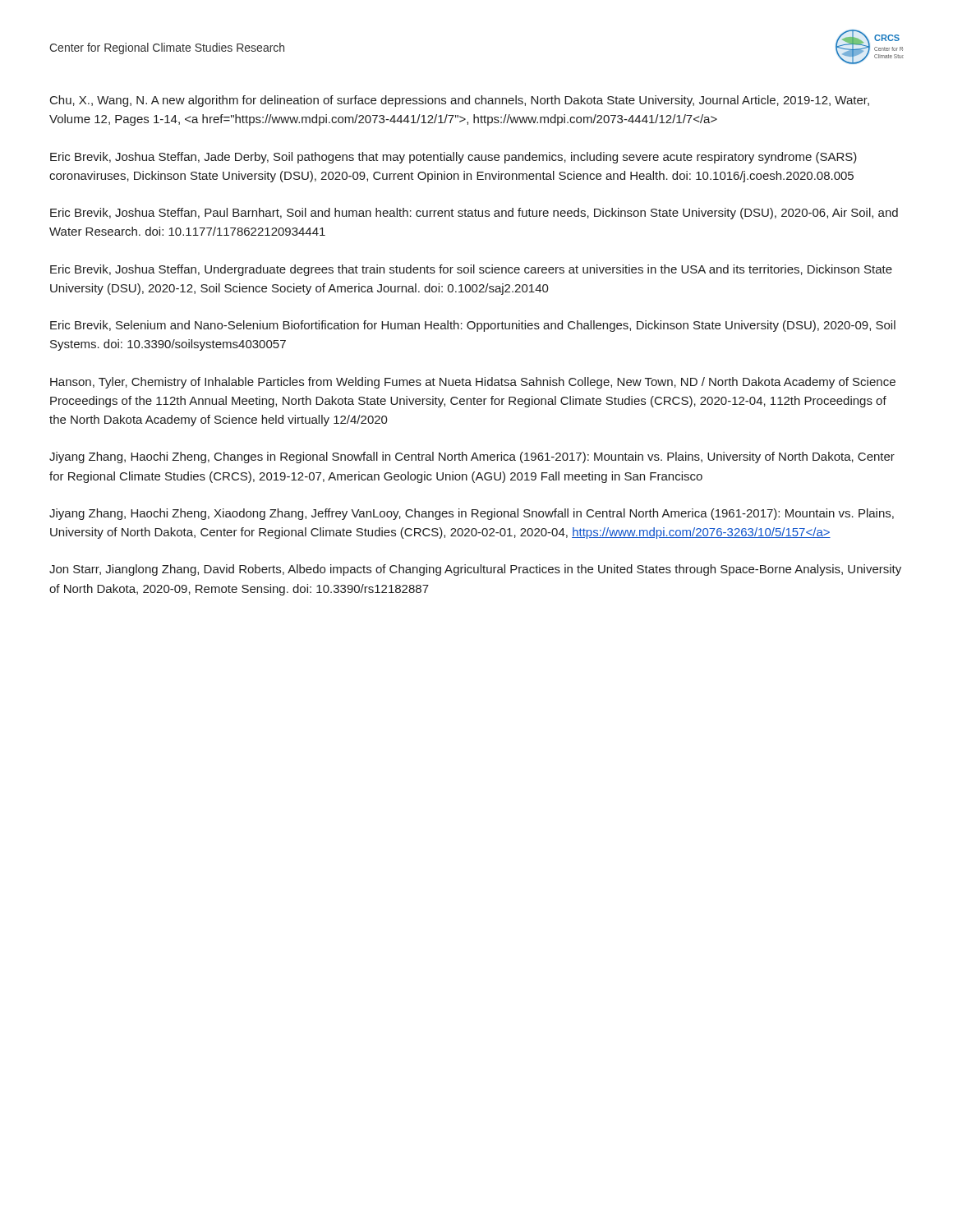The height and width of the screenshot is (1232, 953).
Task: Select the text block starting "Eric Brevik, Joshua Steffan, Jade Derby,"
Action: (x=453, y=166)
